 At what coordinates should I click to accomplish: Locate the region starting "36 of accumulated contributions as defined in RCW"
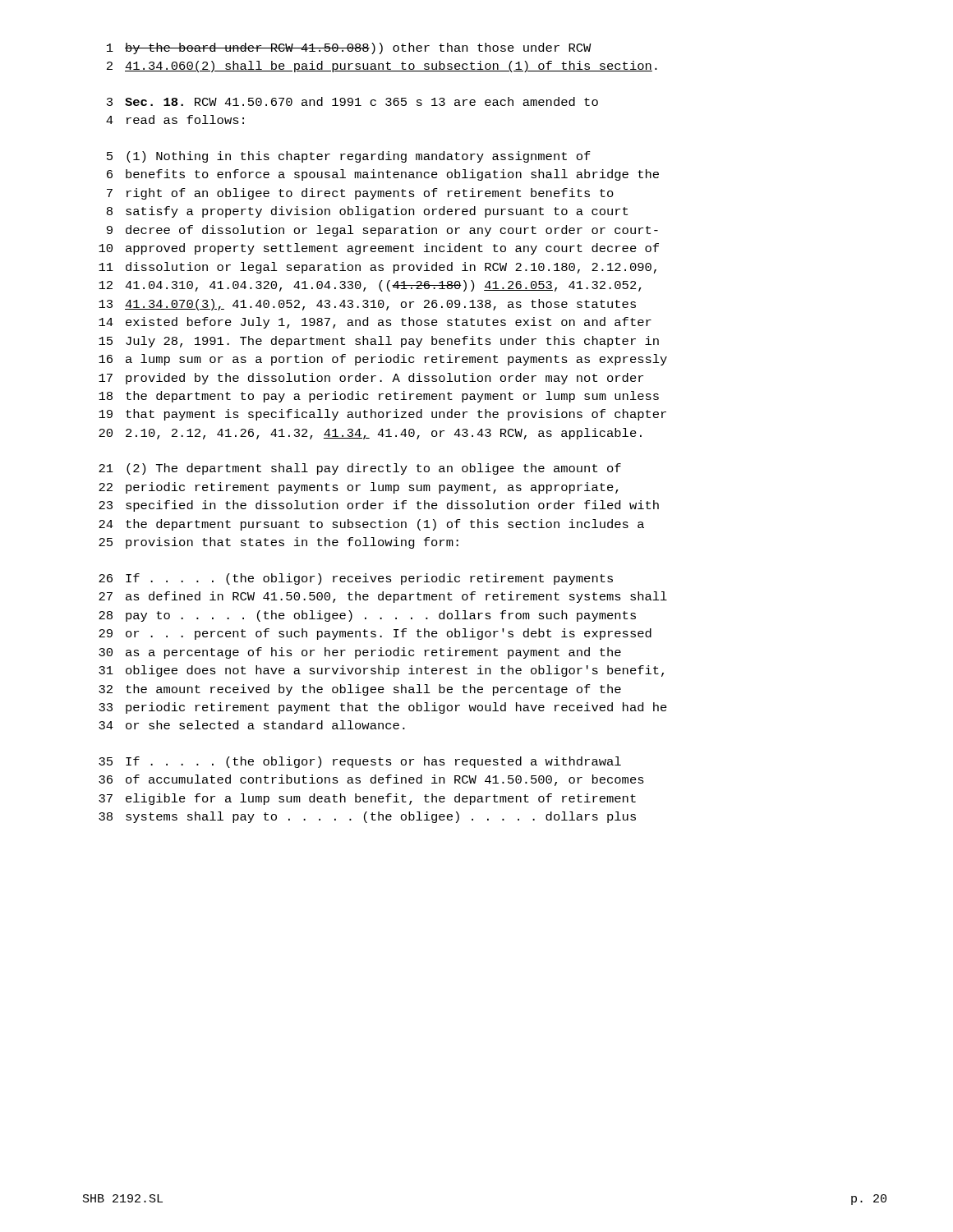pyautogui.click(x=485, y=781)
